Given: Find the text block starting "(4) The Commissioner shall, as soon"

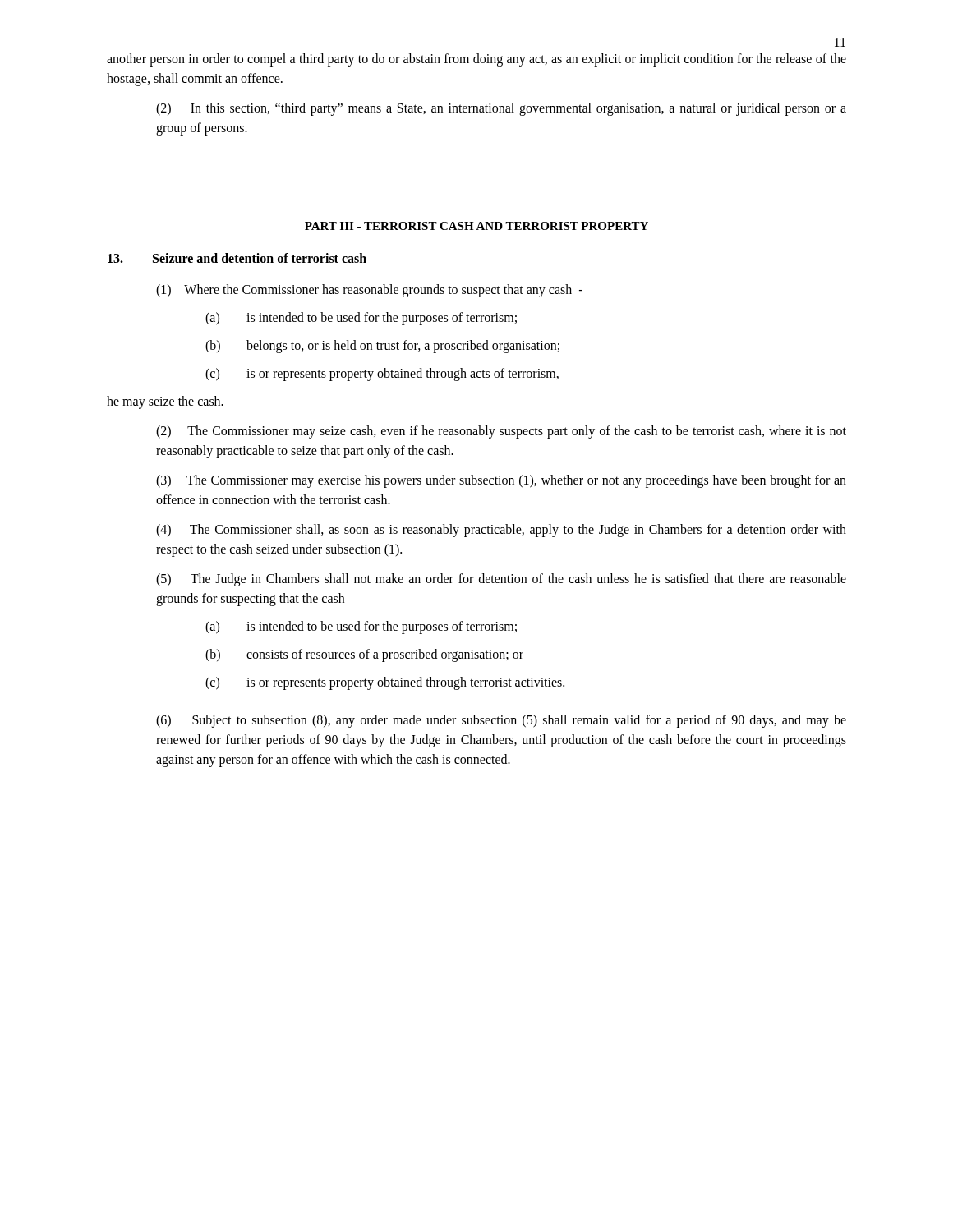Looking at the screenshot, I should [x=501, y=539].
